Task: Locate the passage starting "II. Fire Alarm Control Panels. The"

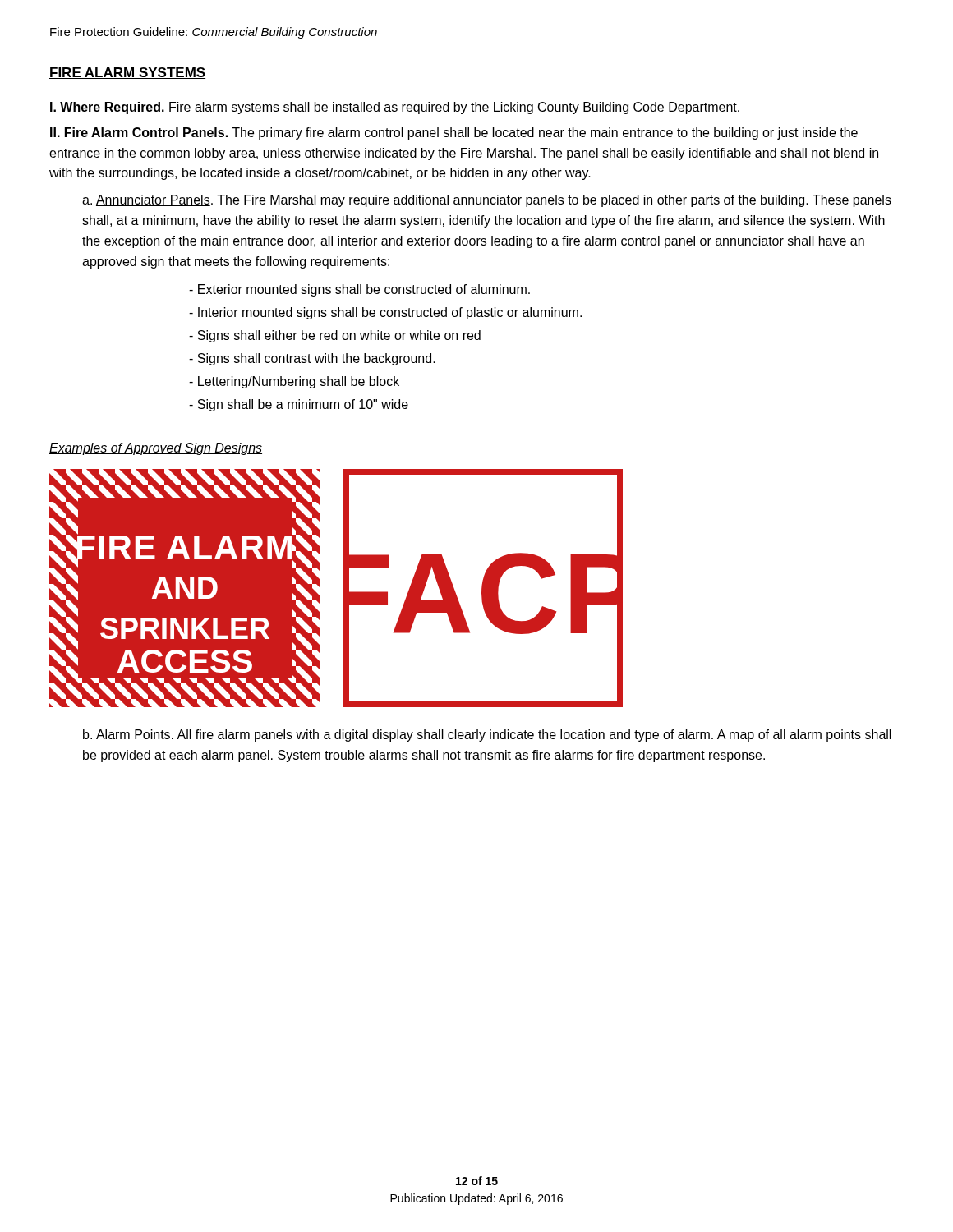Action: (x=464, y=153)
